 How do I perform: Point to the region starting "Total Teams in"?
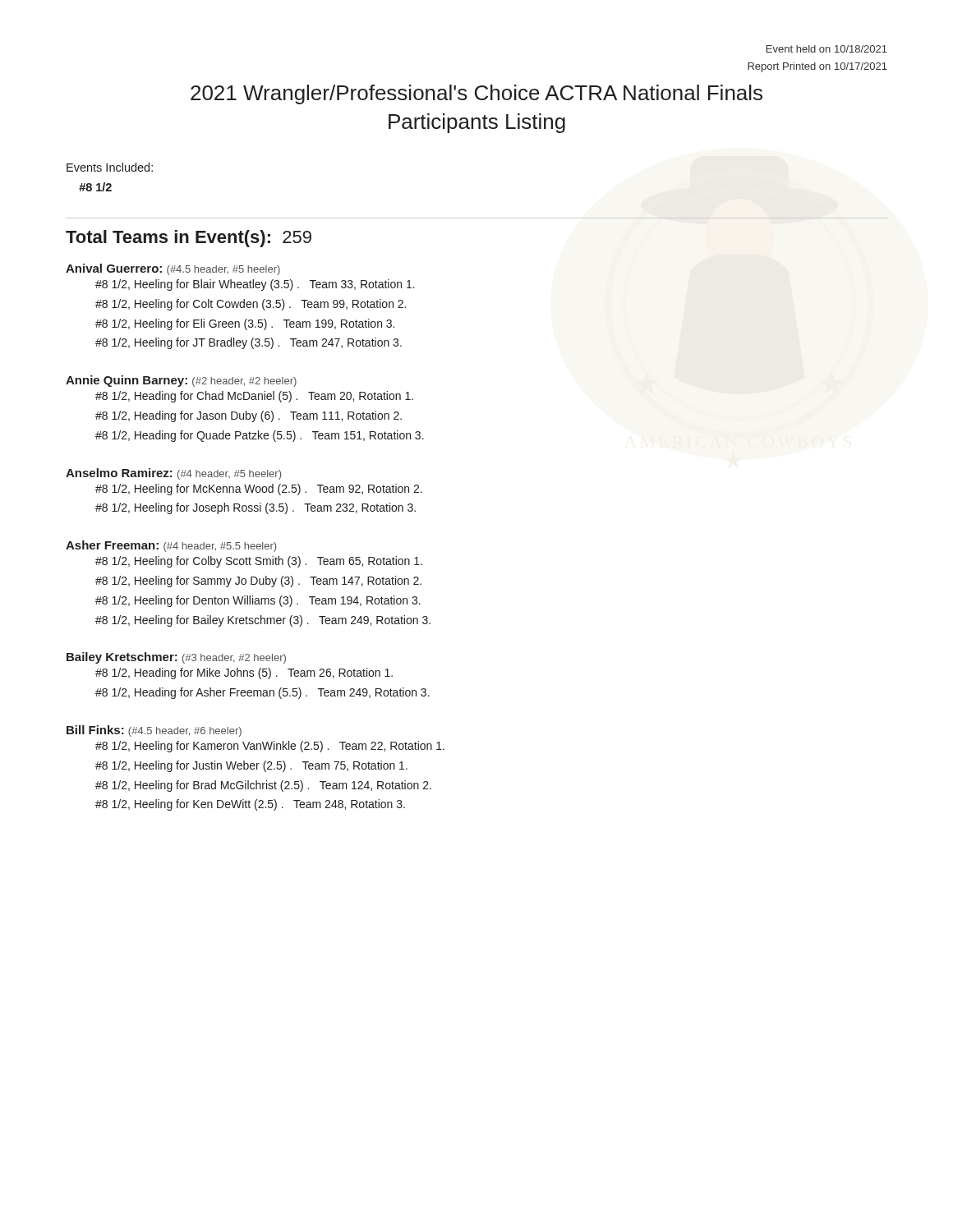pos(189,237)
